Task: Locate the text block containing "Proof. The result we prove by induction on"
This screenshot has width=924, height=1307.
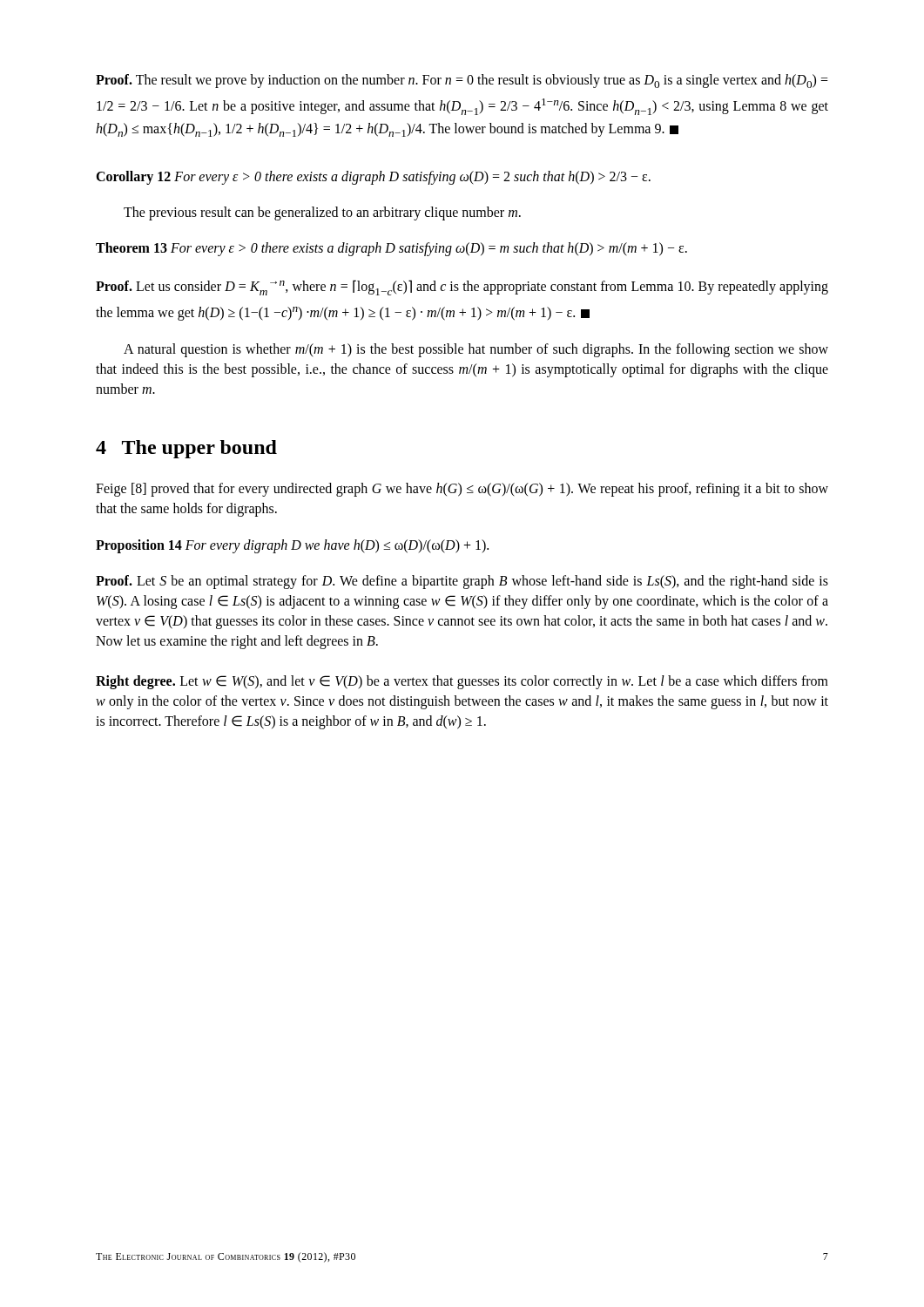Action: (462, 106)
